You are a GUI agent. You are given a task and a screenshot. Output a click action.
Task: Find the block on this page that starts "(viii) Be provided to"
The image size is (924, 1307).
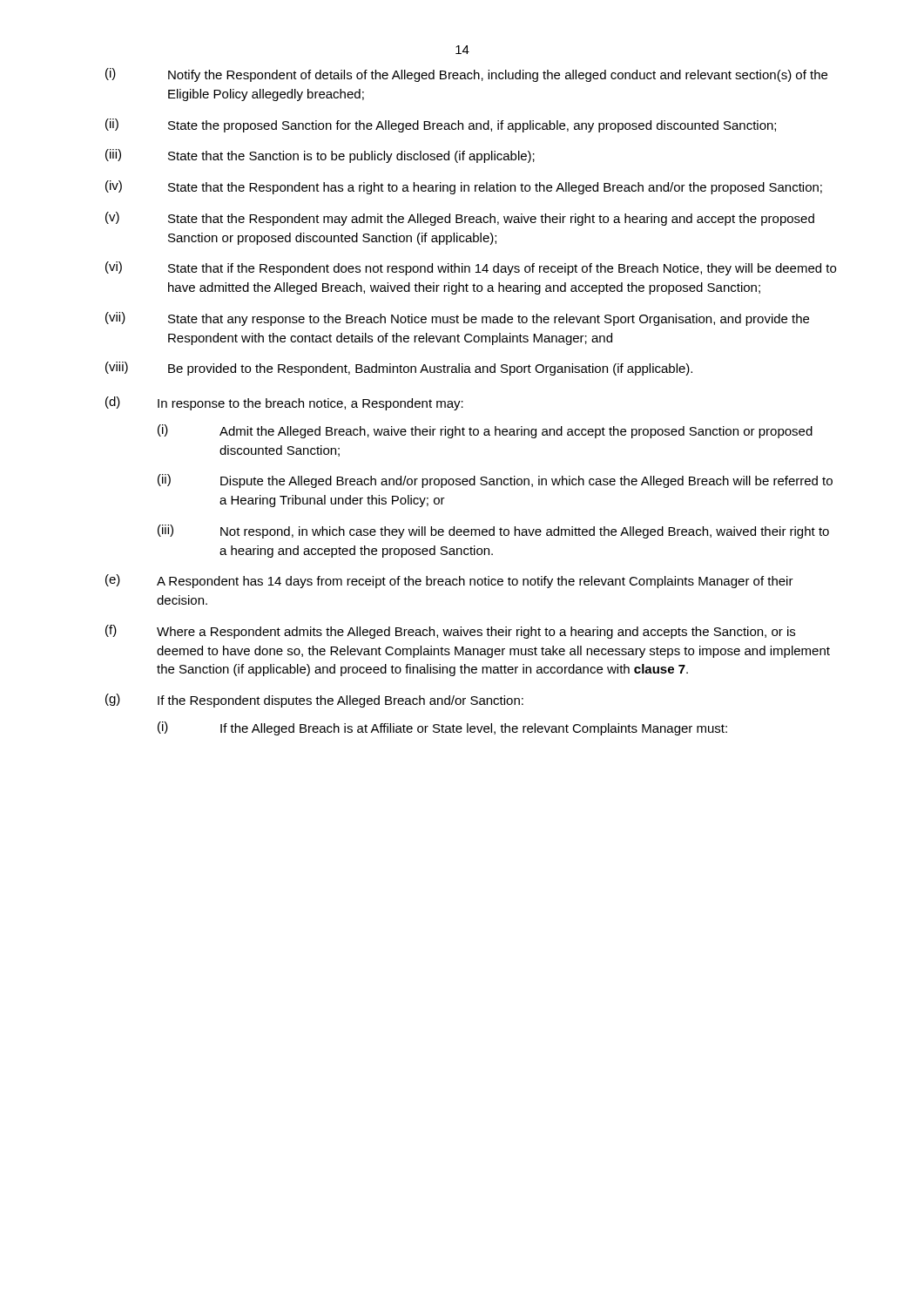click(471, 369)
